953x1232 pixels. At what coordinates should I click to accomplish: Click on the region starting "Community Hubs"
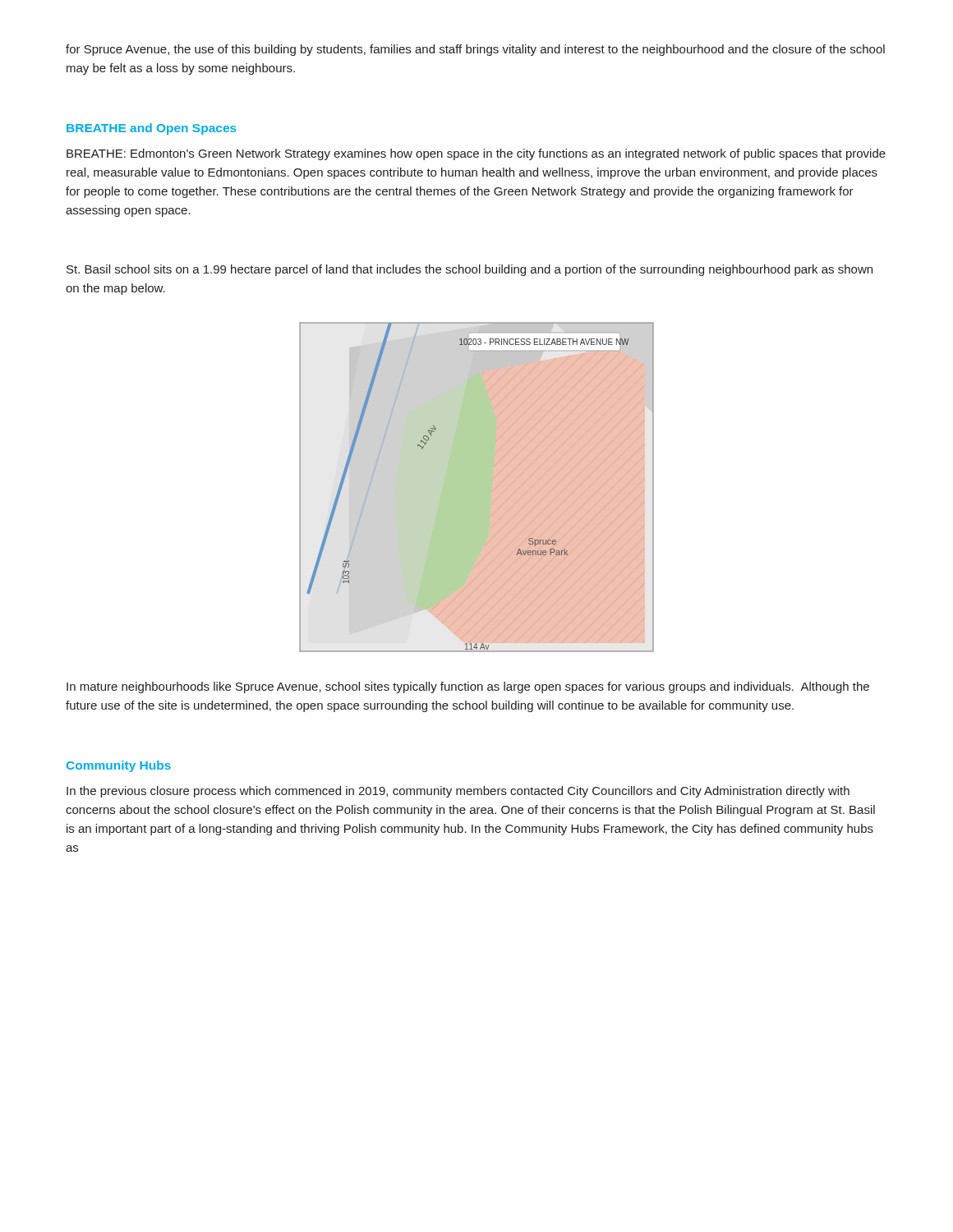click(x=118, y=765)
